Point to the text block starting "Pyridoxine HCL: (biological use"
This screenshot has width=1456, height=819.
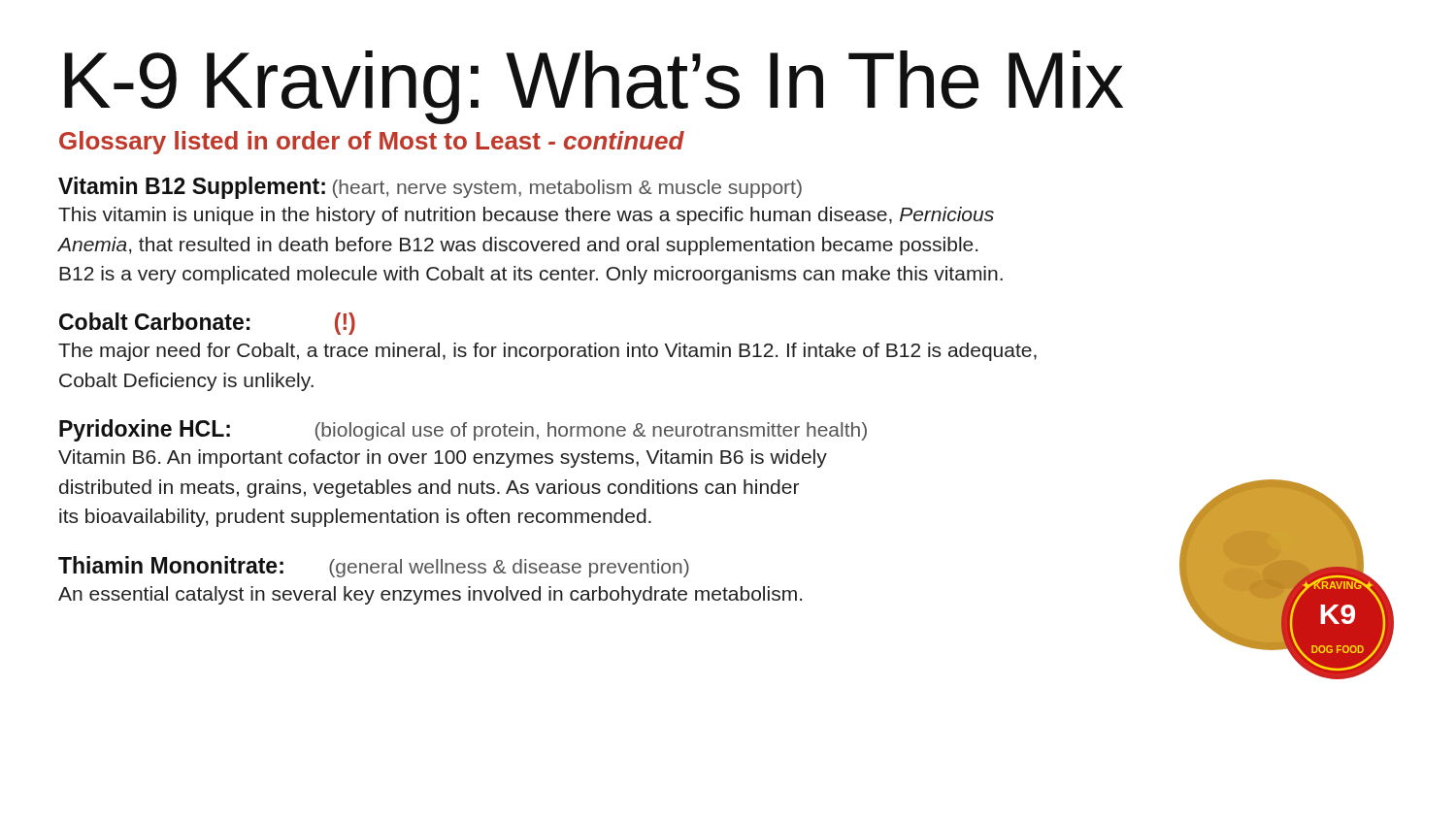click(x=463, y=472)
